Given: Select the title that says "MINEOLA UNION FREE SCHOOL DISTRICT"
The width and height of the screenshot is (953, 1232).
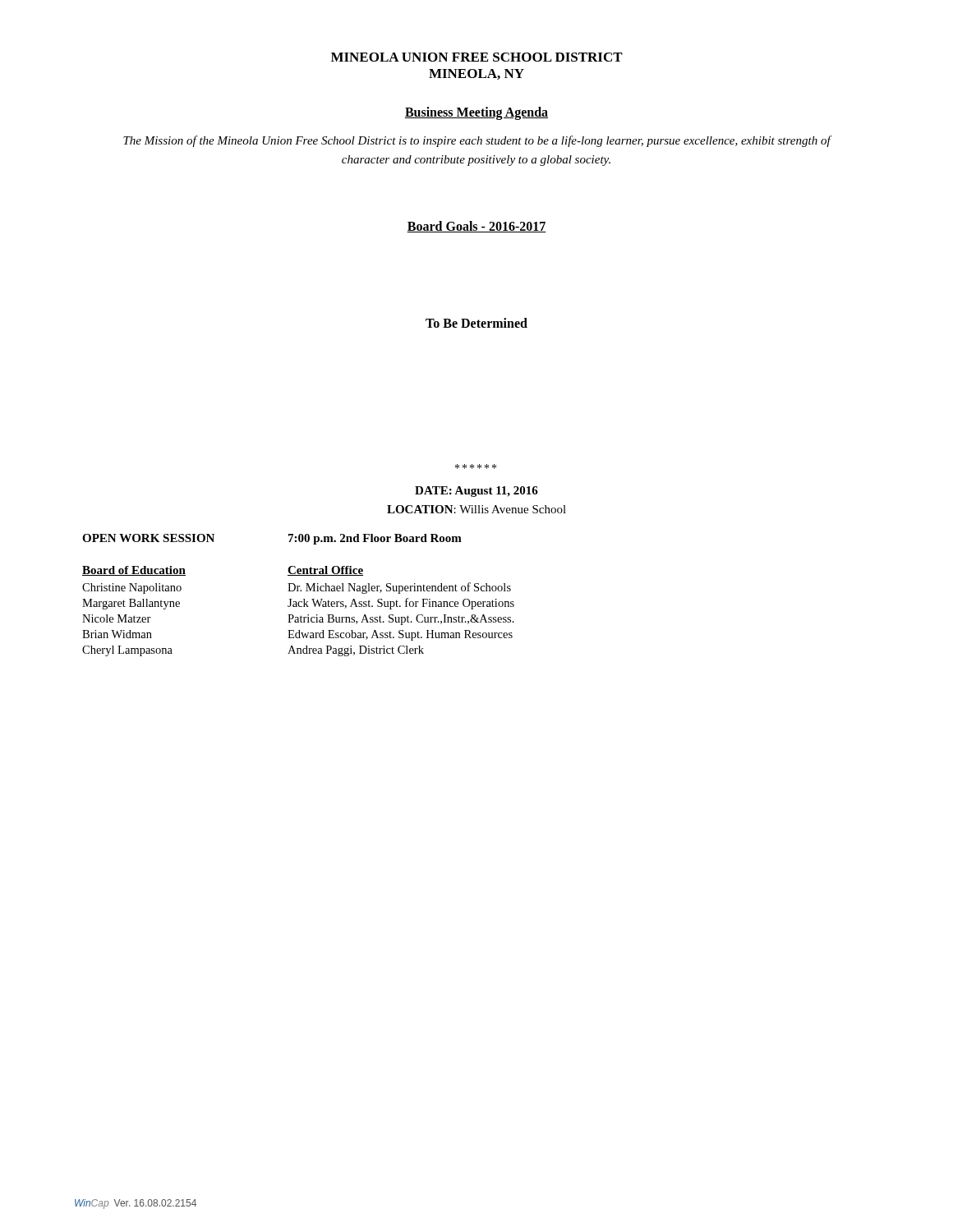Looking at the screenshot, I should tap(476, 66).
